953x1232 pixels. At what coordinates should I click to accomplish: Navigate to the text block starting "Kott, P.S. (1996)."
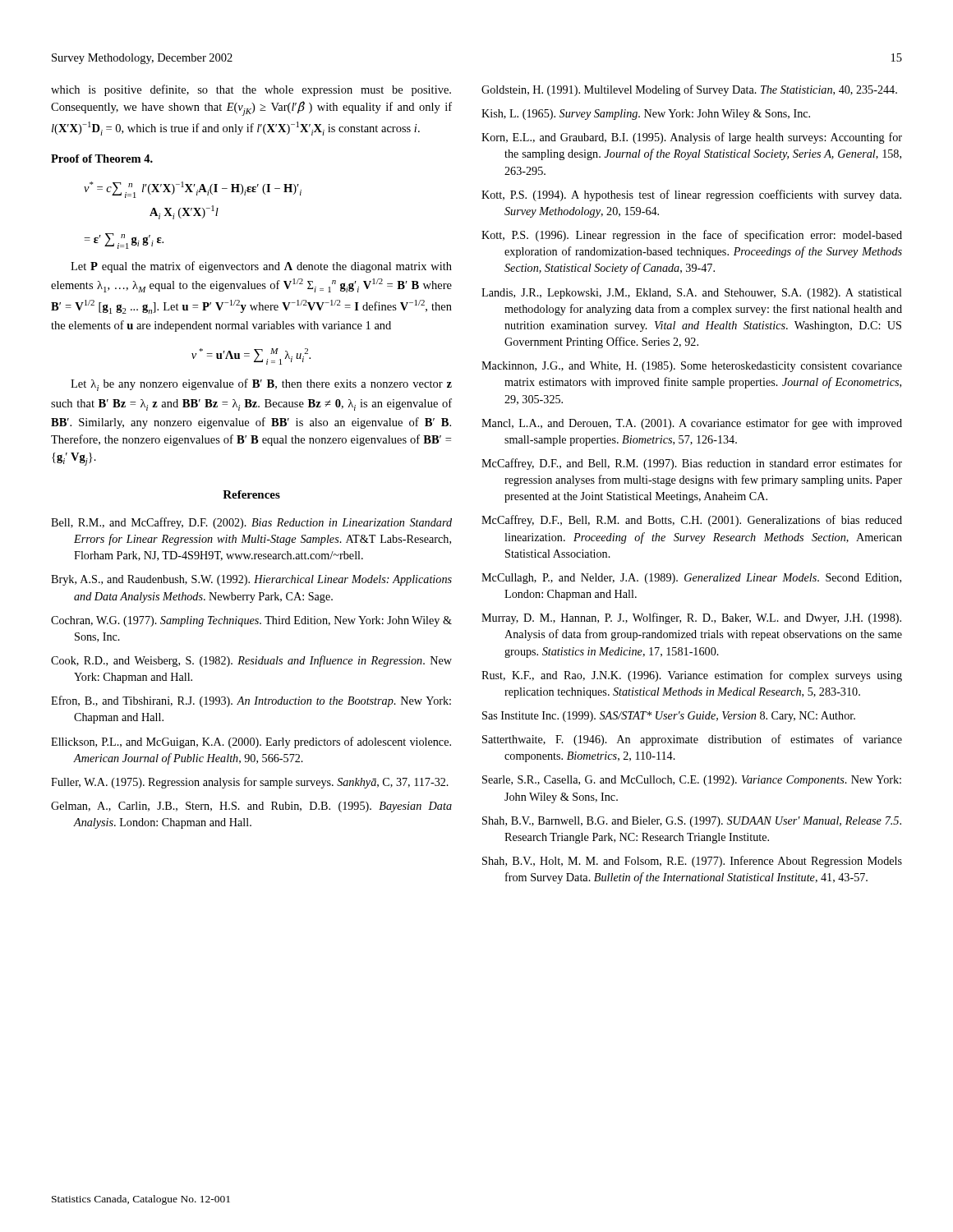point(692,252)
